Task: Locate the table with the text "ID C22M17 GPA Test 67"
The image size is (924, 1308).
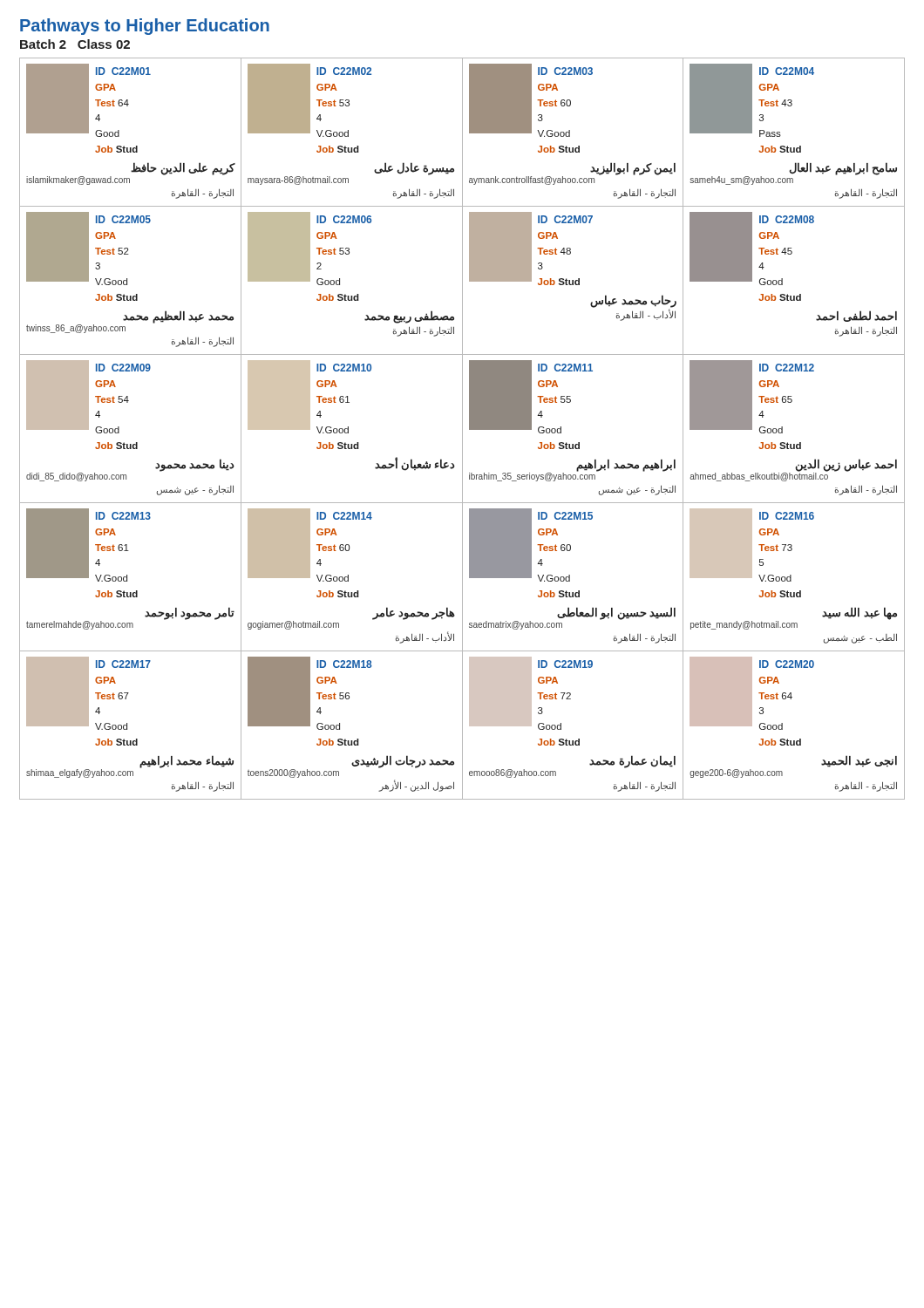Action: click(131, 725)
